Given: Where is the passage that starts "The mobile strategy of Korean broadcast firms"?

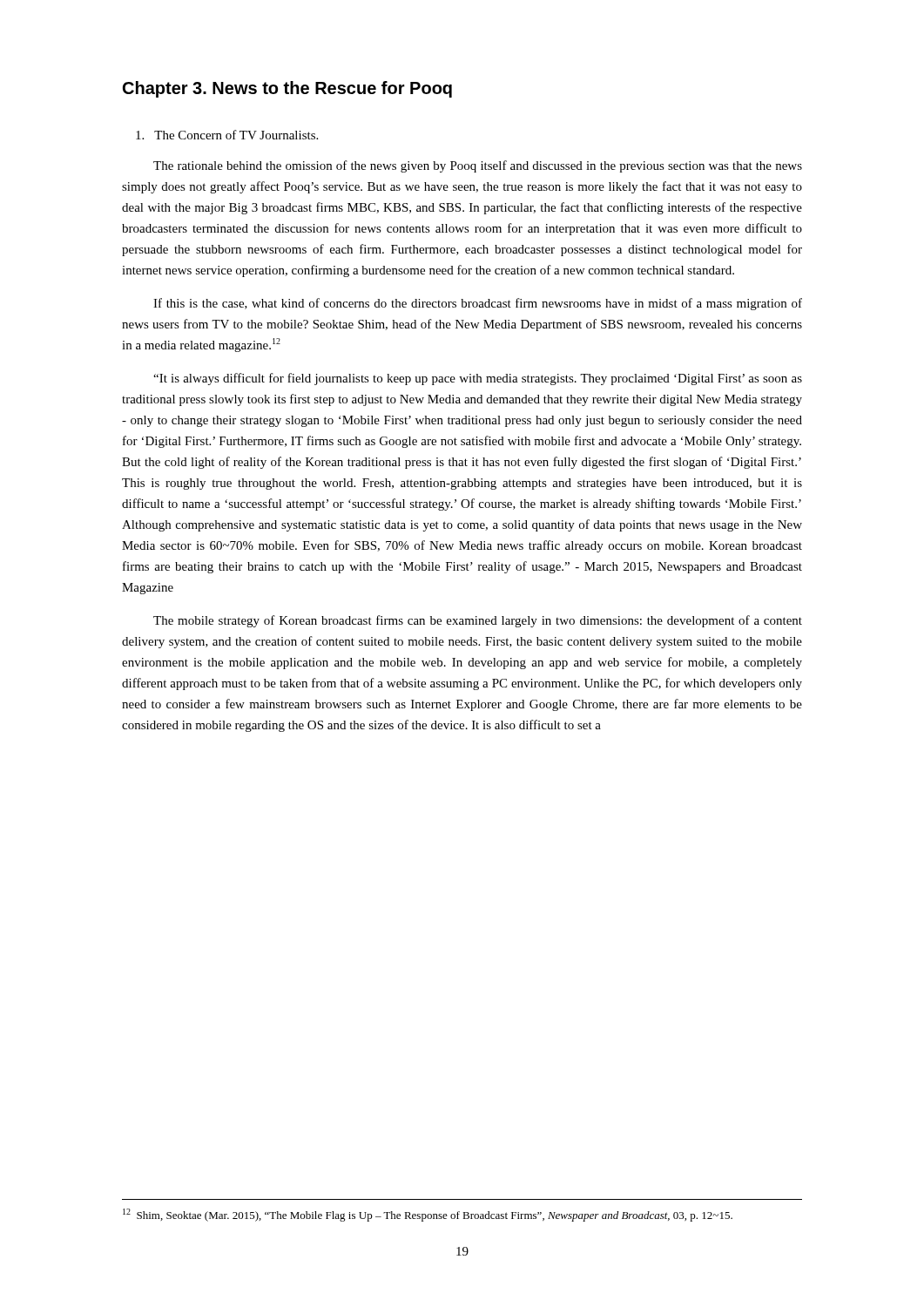Looking at the screenshot, I should (x=462, y=673).
